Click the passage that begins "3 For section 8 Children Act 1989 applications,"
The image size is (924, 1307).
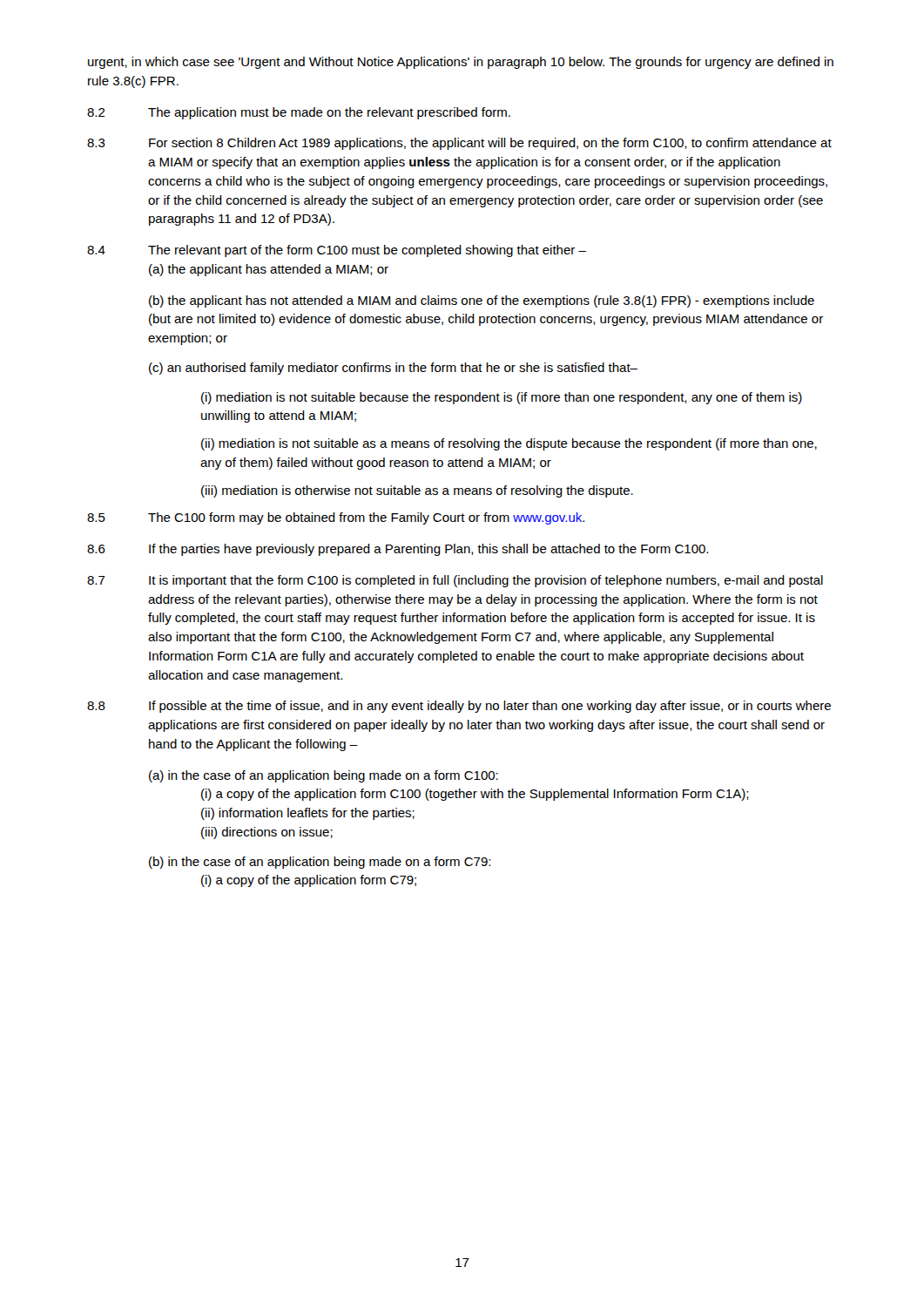coord(462,181)
